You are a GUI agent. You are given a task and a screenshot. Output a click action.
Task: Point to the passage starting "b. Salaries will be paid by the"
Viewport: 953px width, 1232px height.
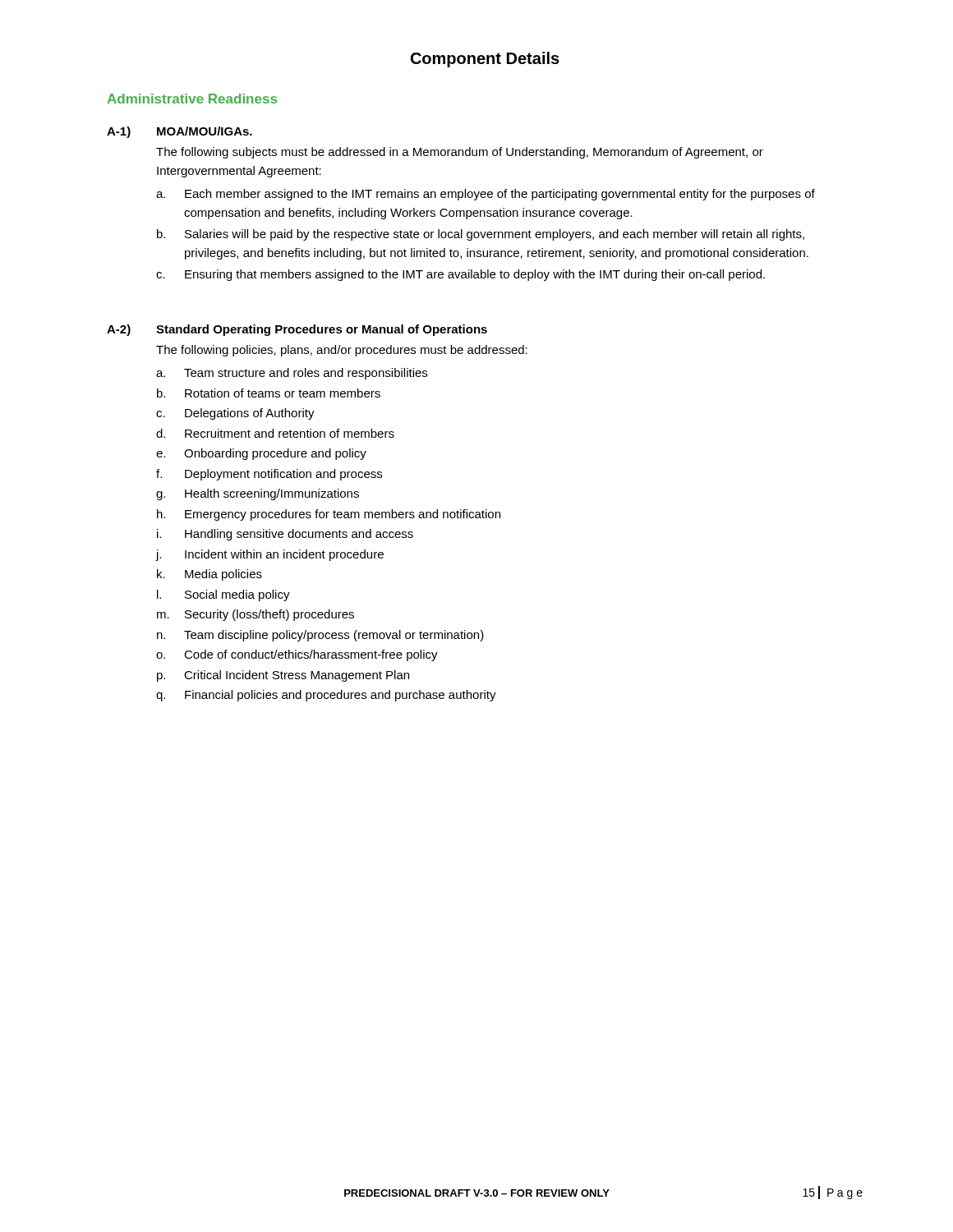[509, 244]
